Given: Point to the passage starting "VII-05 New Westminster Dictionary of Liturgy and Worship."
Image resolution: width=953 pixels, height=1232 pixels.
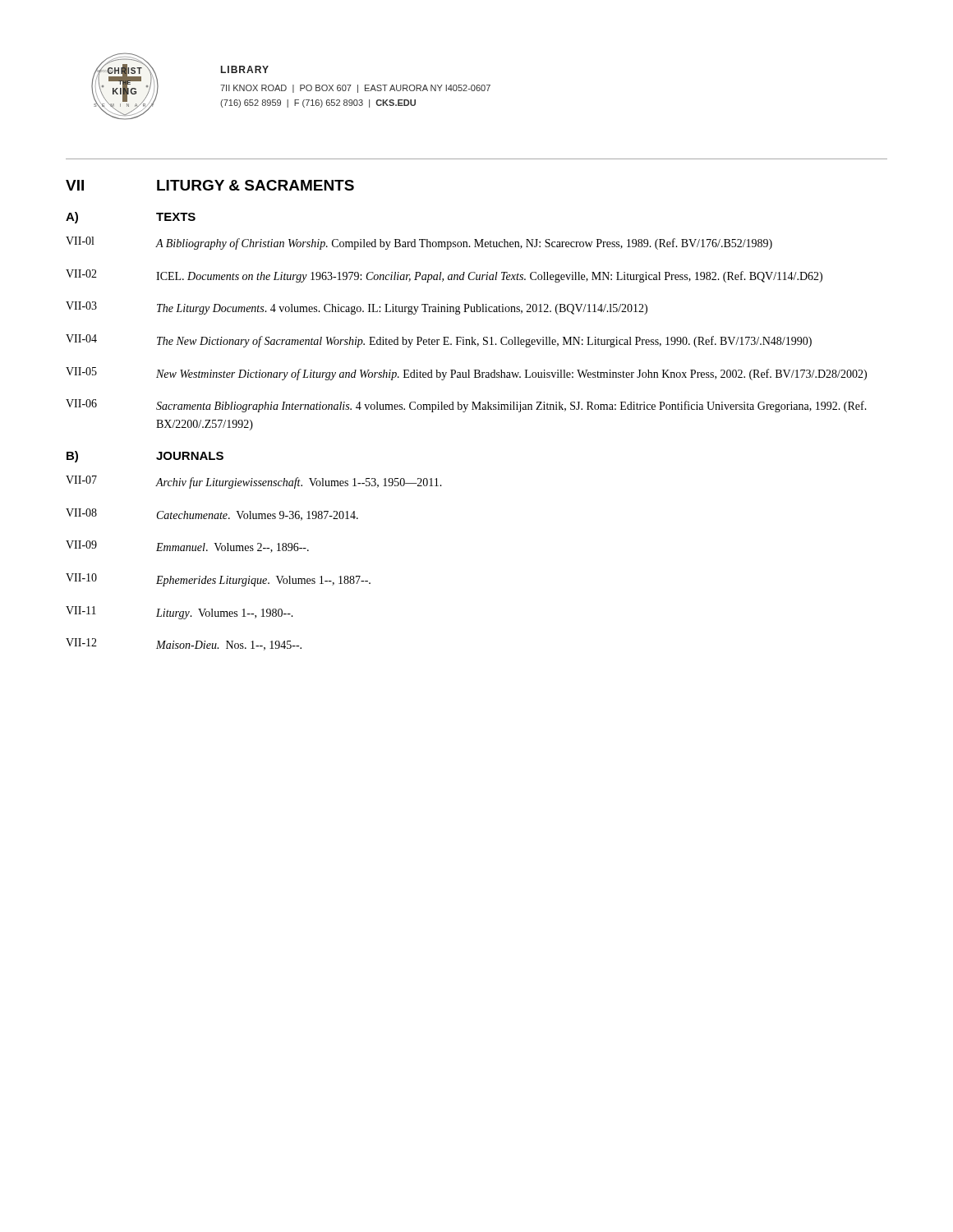Looking at the screenshot, I should [x=476, y=374].
